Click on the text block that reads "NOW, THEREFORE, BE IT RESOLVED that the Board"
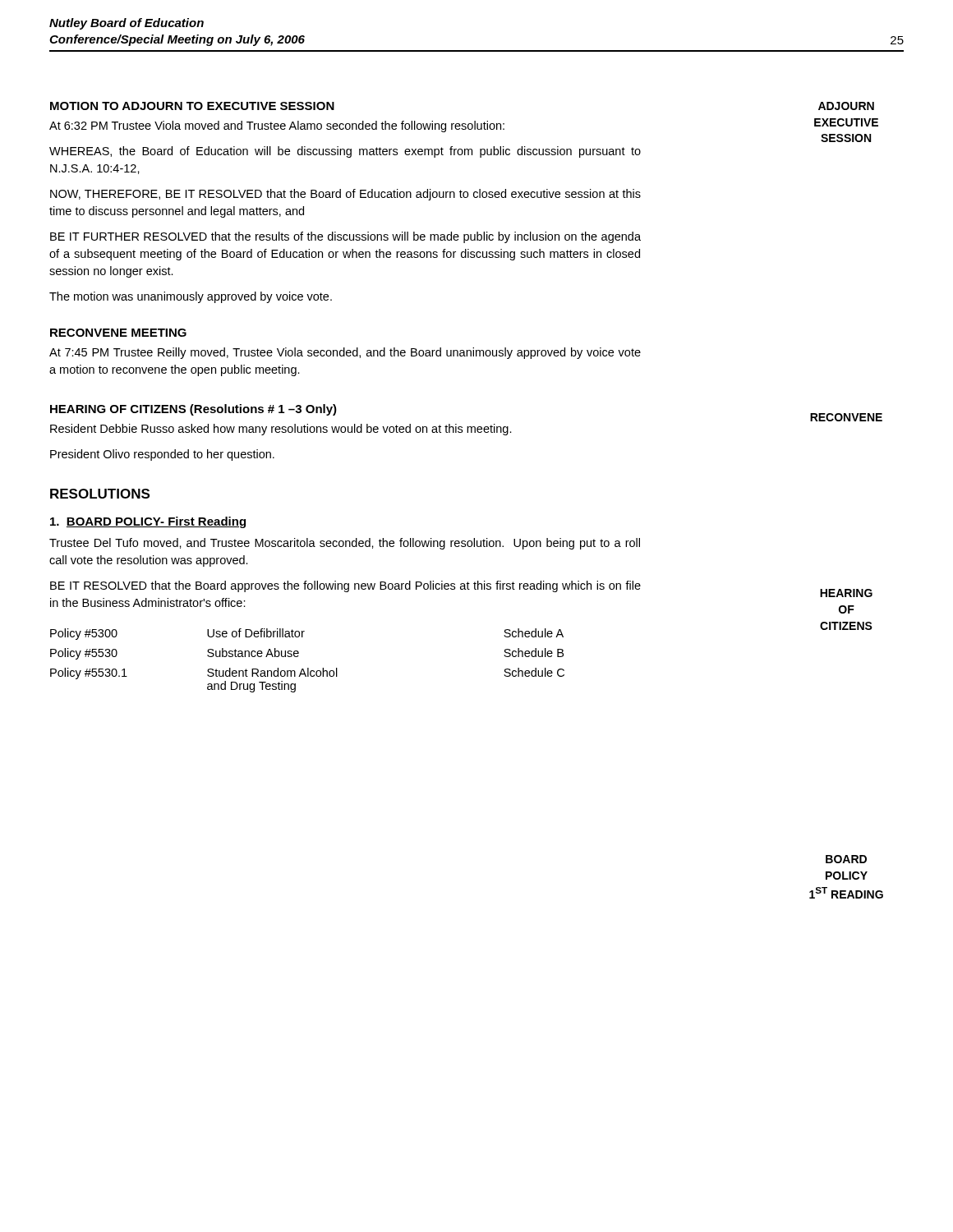This screenshot has width=953, height=1232. pos(345,202)
